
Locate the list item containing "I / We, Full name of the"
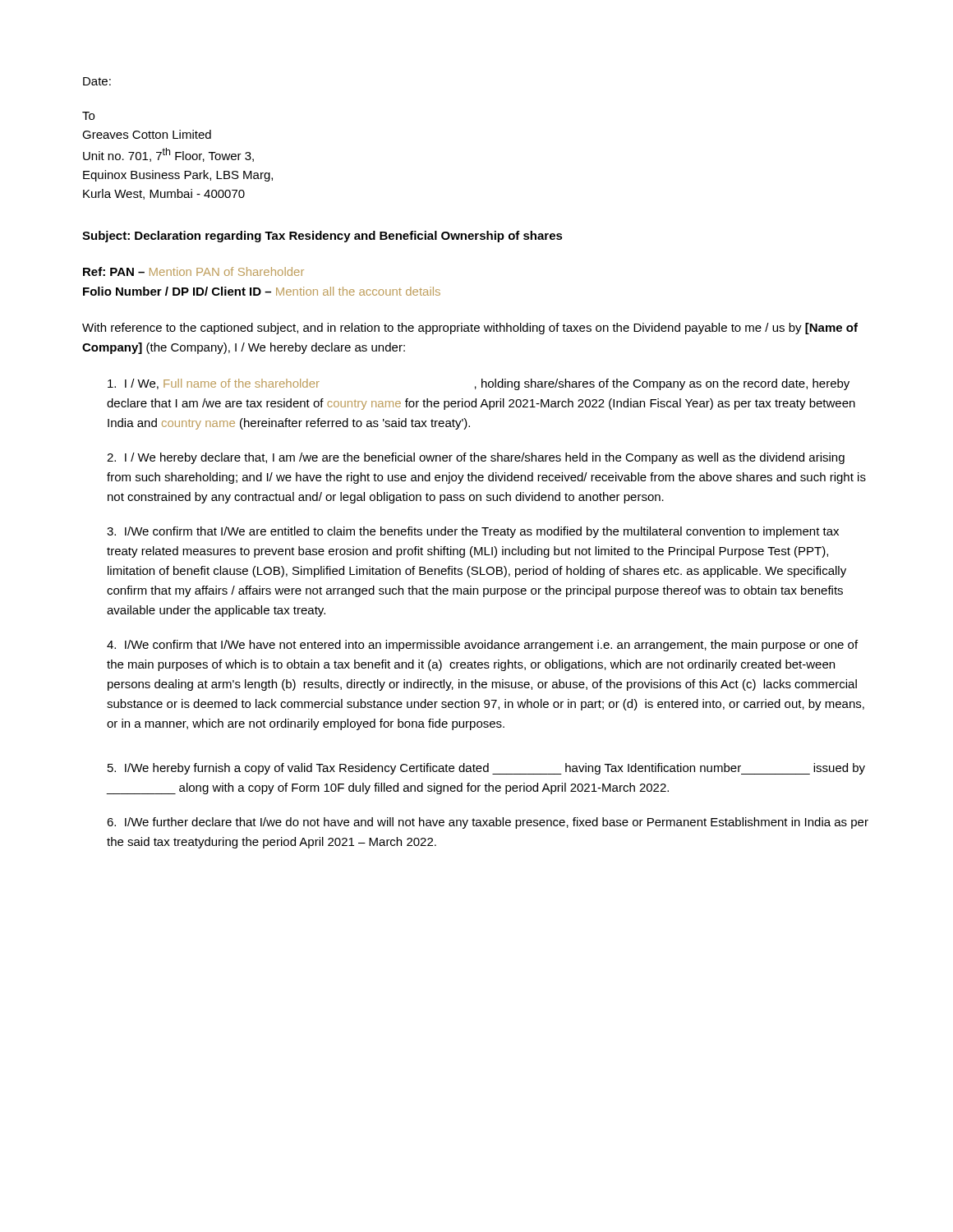coord(489,403)
